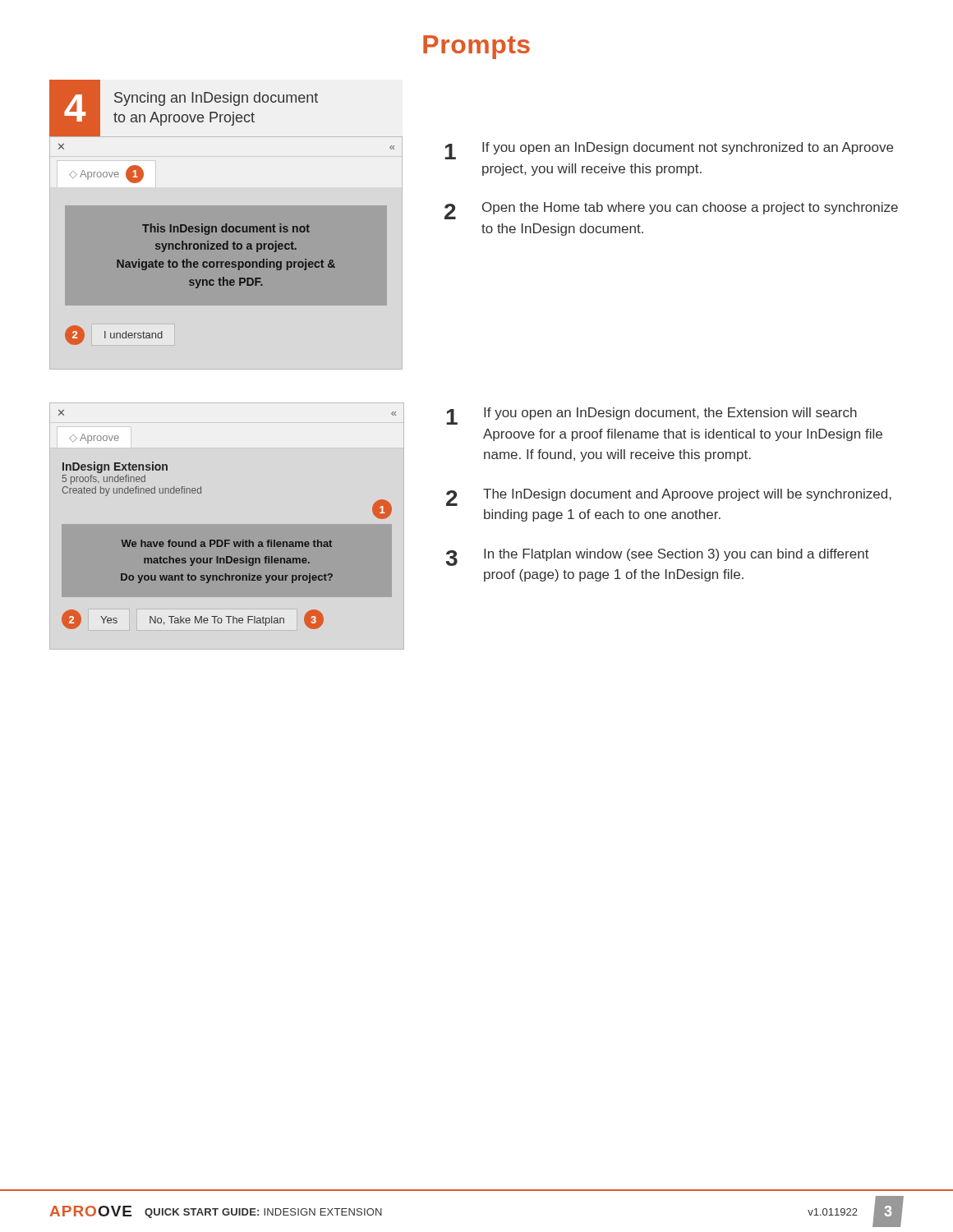Locate the block of text that opens with "2 The InDesign"
Image resolution: width=953 pixels, height=1232 pixels.
pyautogui.click(x=674, y=505)
